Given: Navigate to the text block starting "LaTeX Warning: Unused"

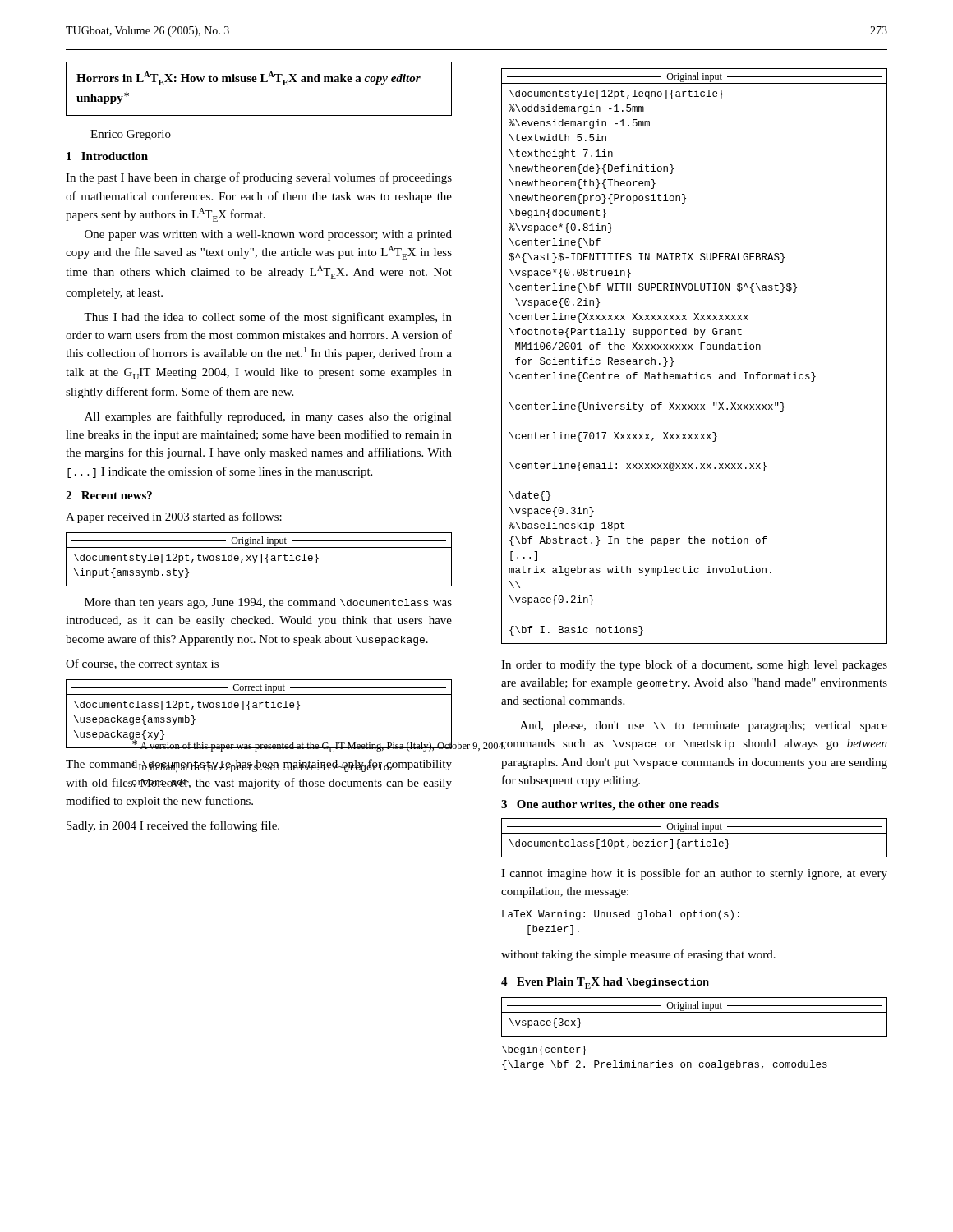Looking at the screenshot, I should pos(621,922).
